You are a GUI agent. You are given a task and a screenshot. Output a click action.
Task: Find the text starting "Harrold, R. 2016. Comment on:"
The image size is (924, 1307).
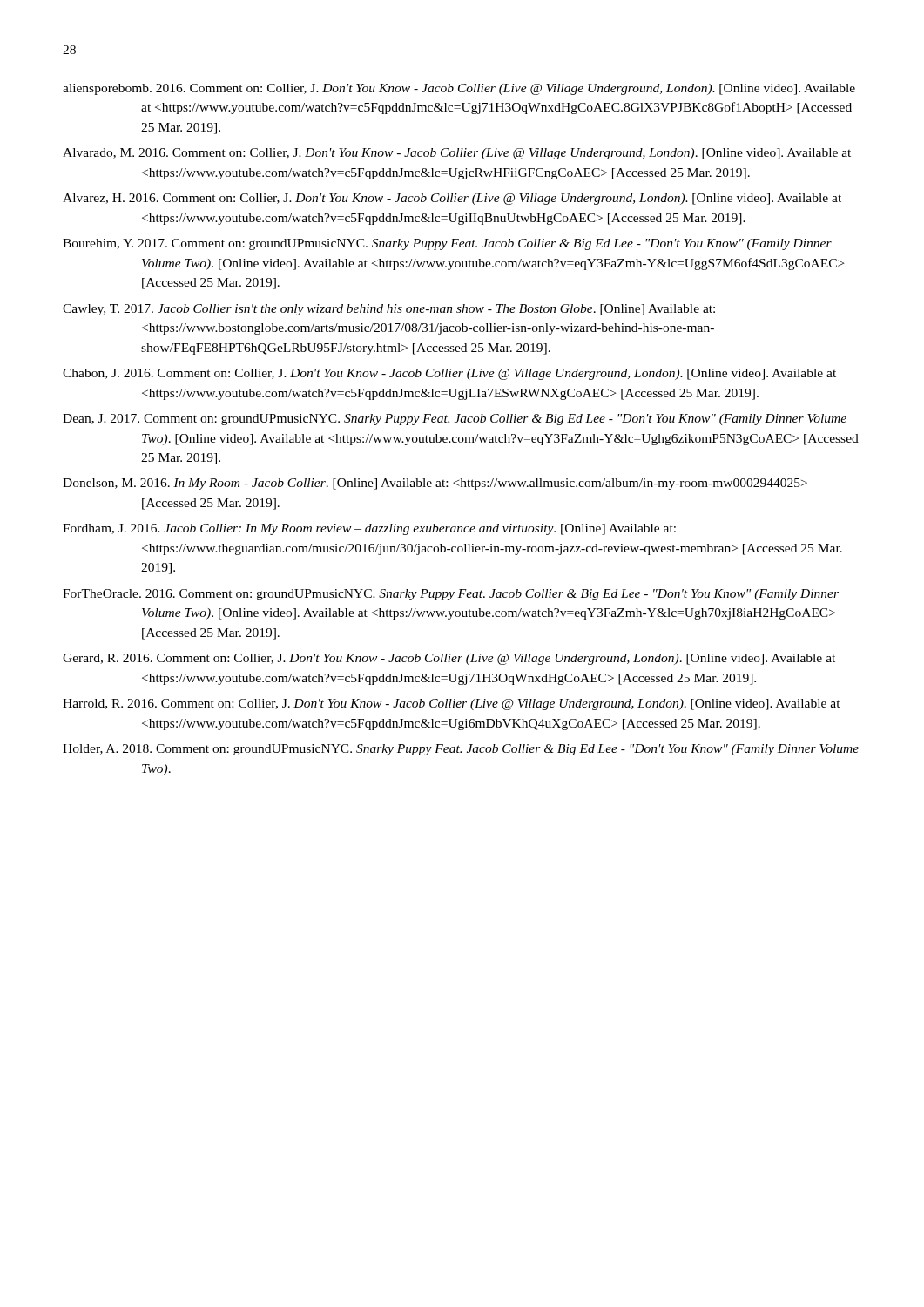451,713
